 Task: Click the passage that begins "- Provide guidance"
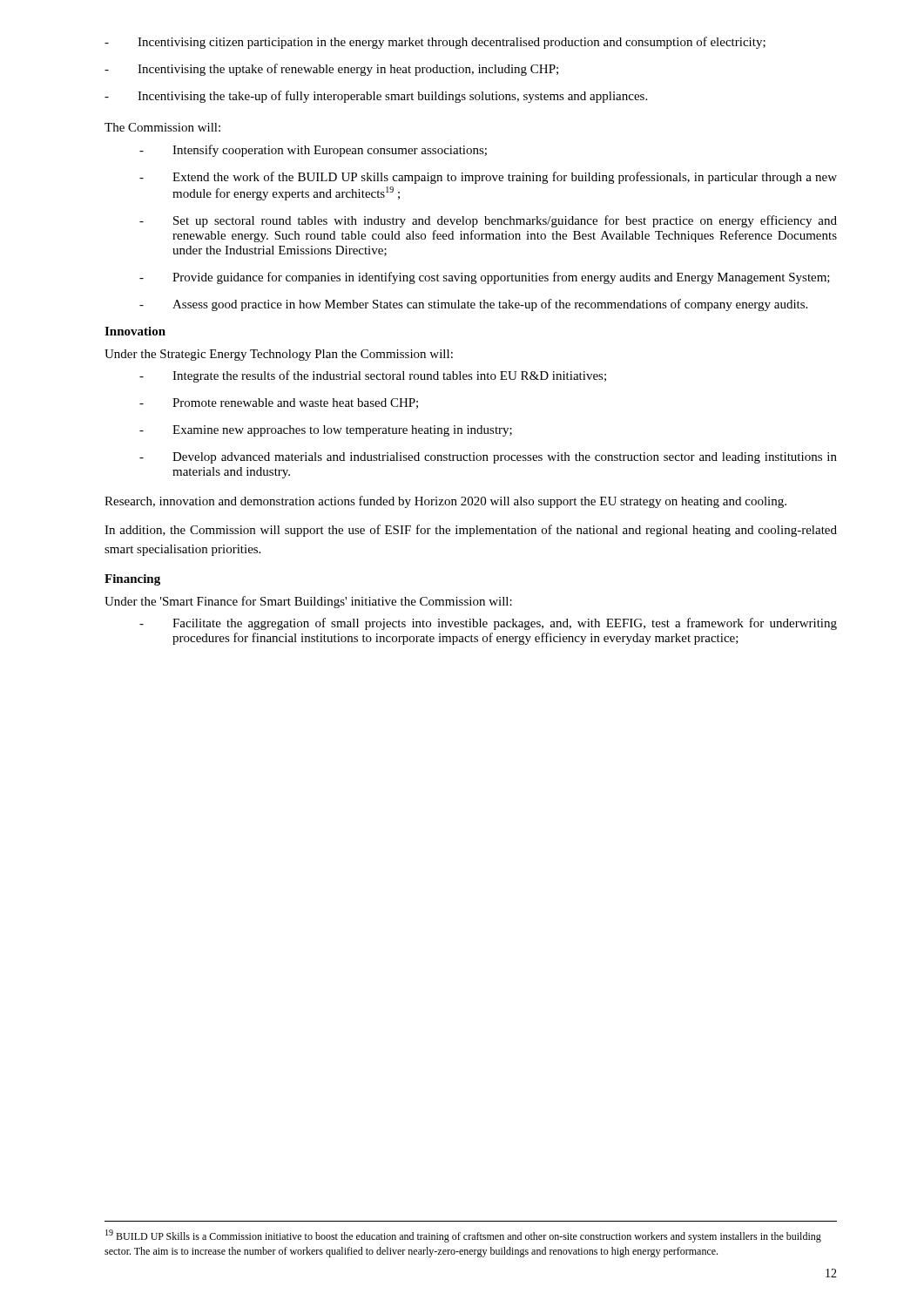click(488, 277)
